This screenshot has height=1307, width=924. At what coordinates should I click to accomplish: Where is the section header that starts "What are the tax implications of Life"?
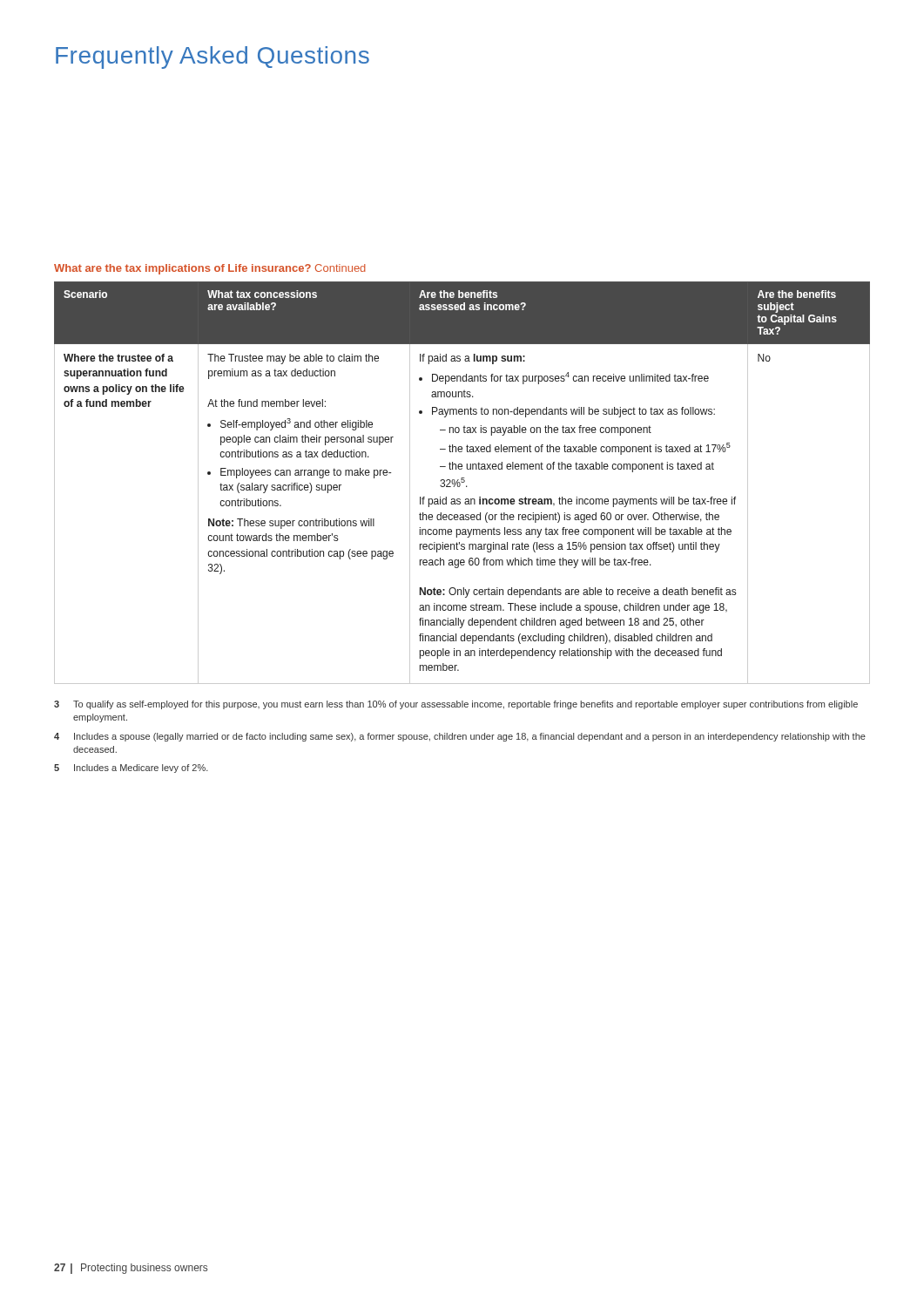(210, 268)
